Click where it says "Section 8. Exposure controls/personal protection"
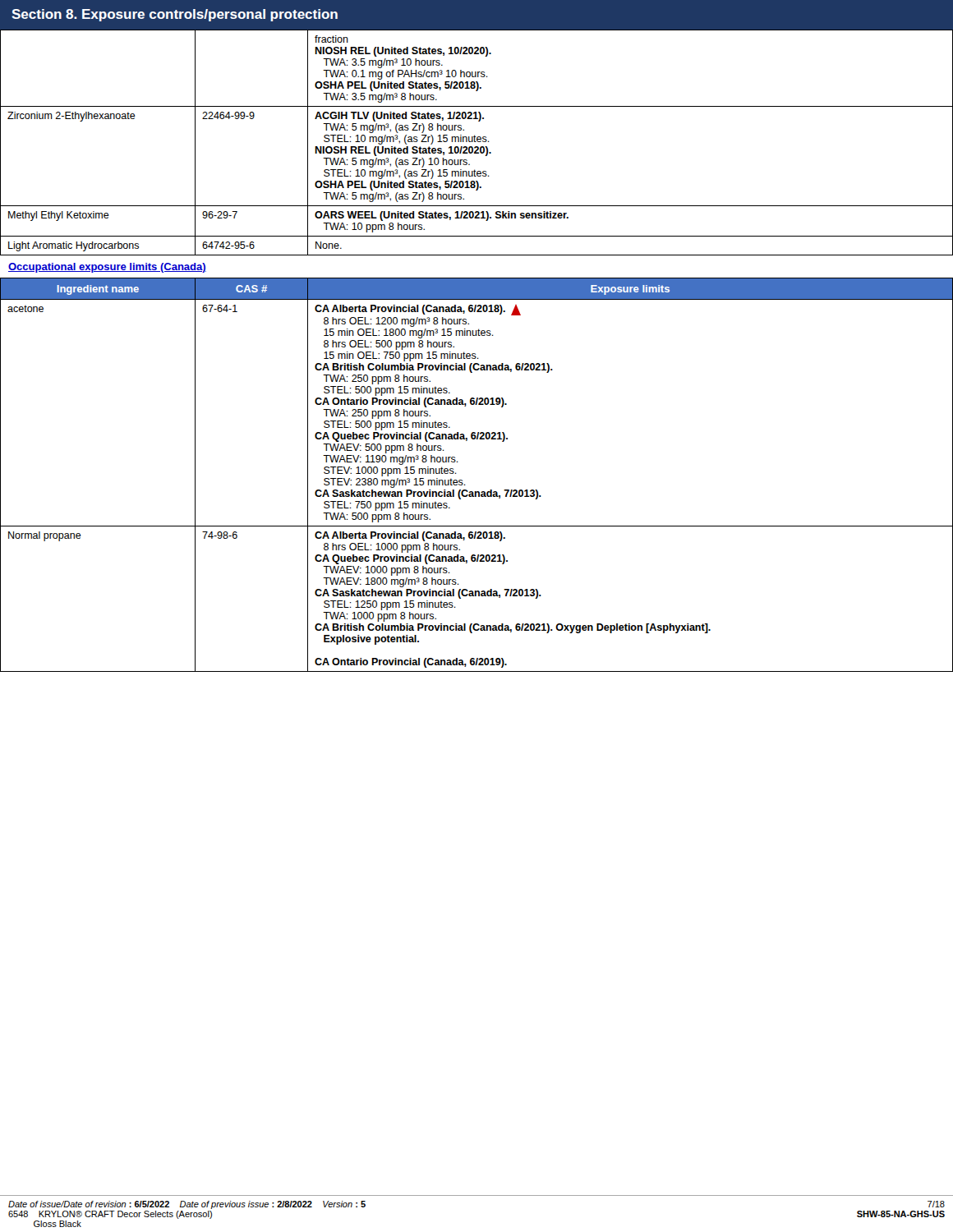This screenshot has height=1232, width=953. [175, 14]
